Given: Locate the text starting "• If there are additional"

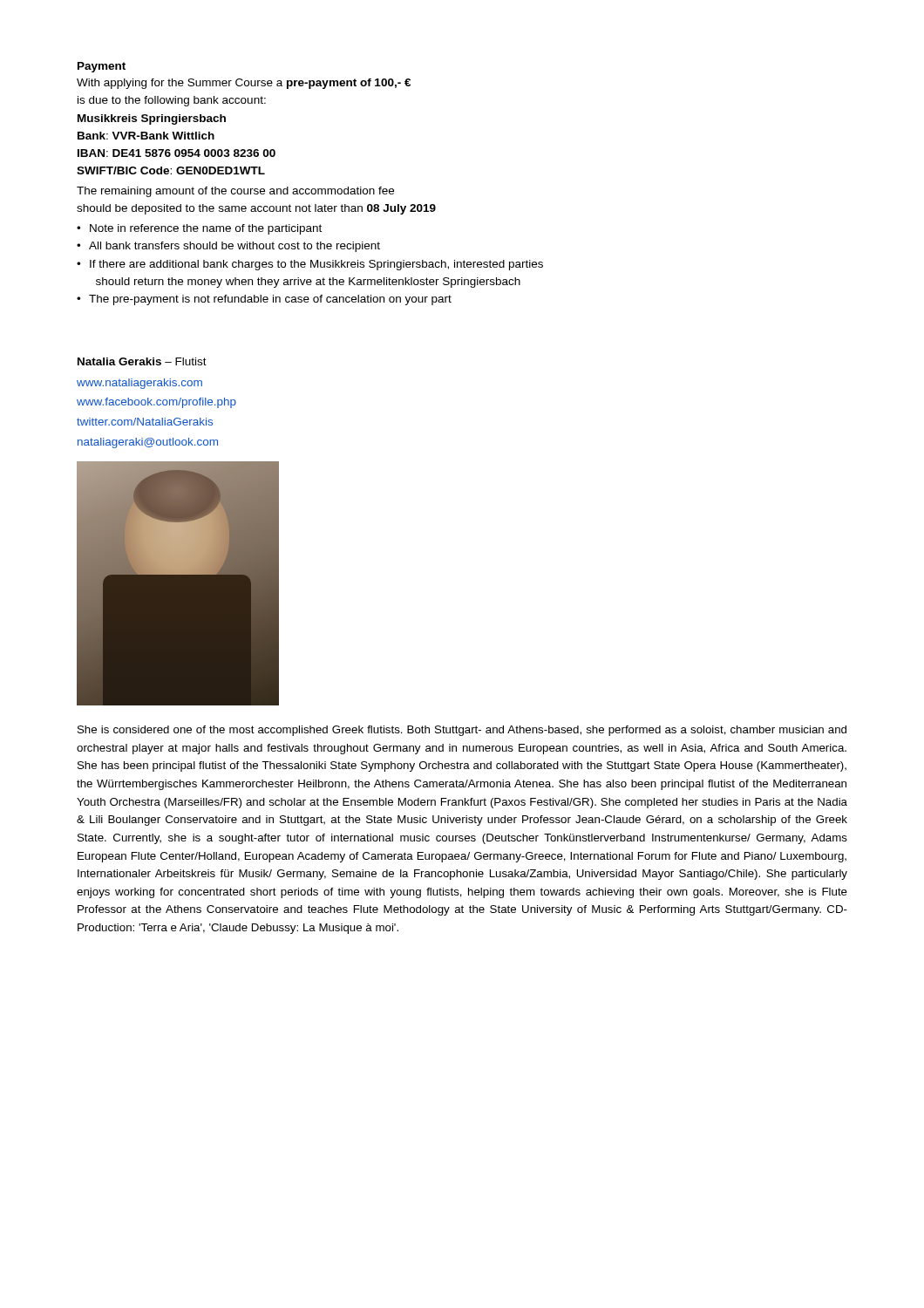Looking at the screenshot, I should coord(310,271).
